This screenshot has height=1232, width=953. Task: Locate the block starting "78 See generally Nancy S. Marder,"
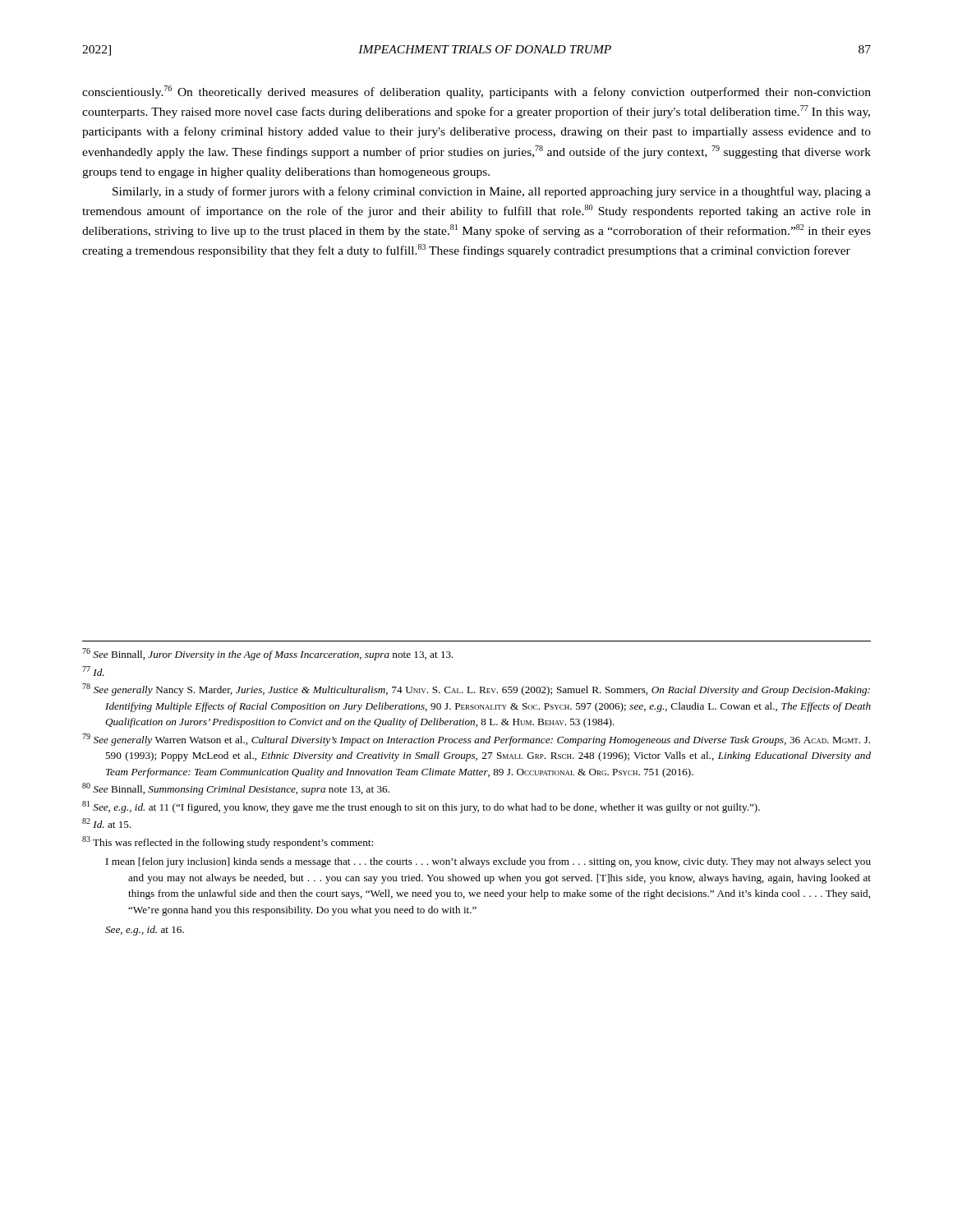pyautogui.click(x=476, y=705)
